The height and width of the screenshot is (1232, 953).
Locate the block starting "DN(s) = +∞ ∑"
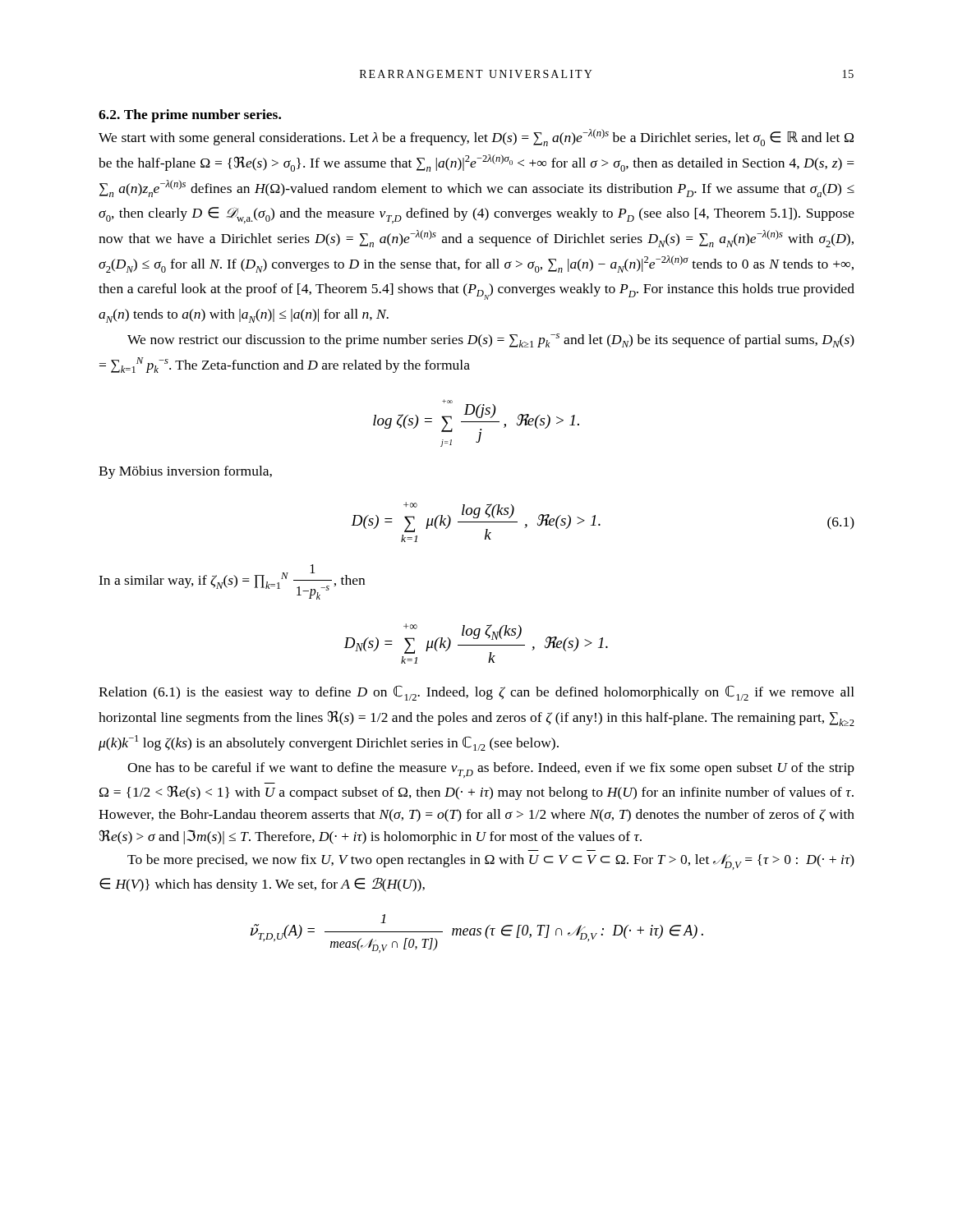(x=476, y=644)
